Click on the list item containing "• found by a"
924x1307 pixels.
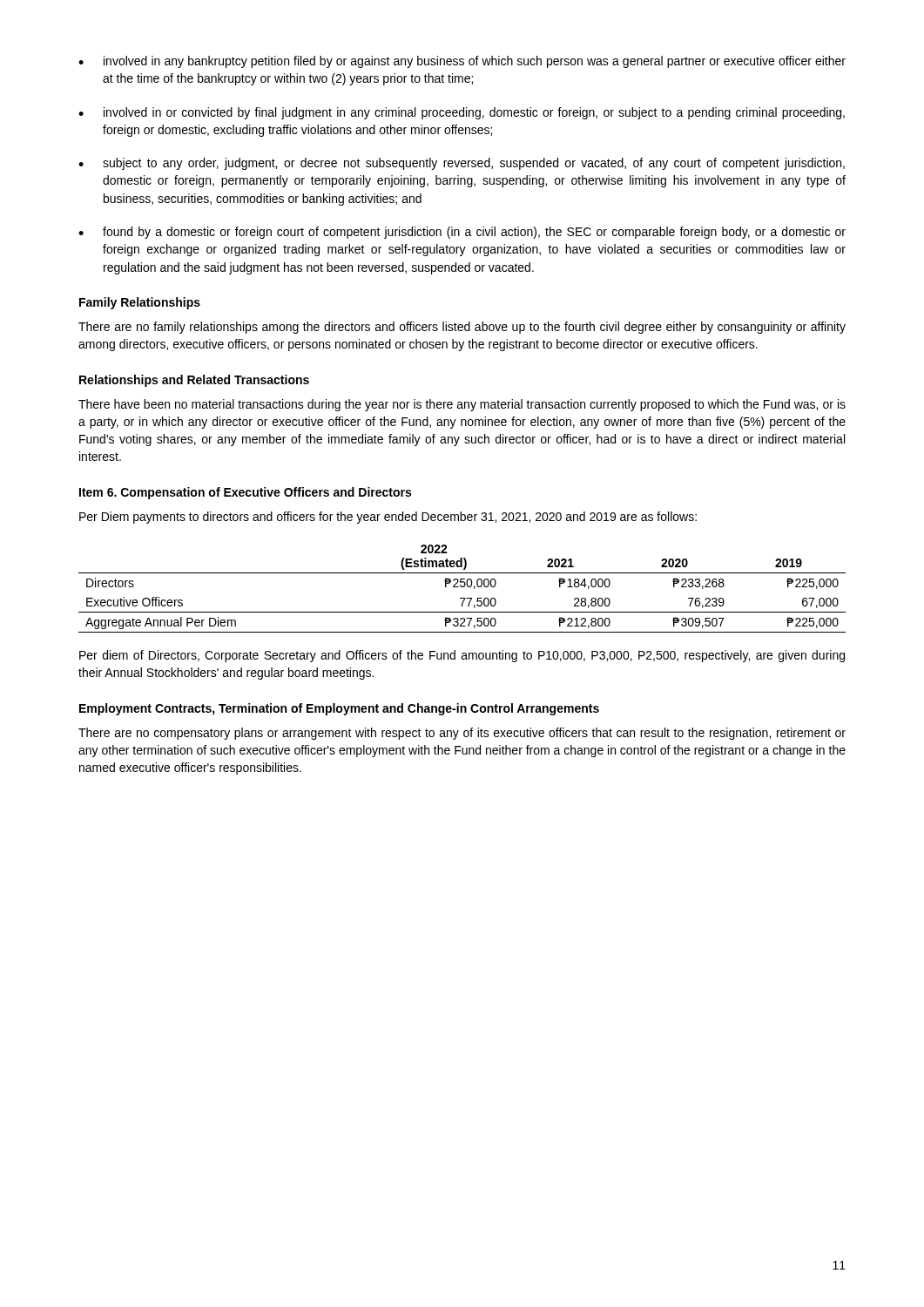[x=462, y=250]
